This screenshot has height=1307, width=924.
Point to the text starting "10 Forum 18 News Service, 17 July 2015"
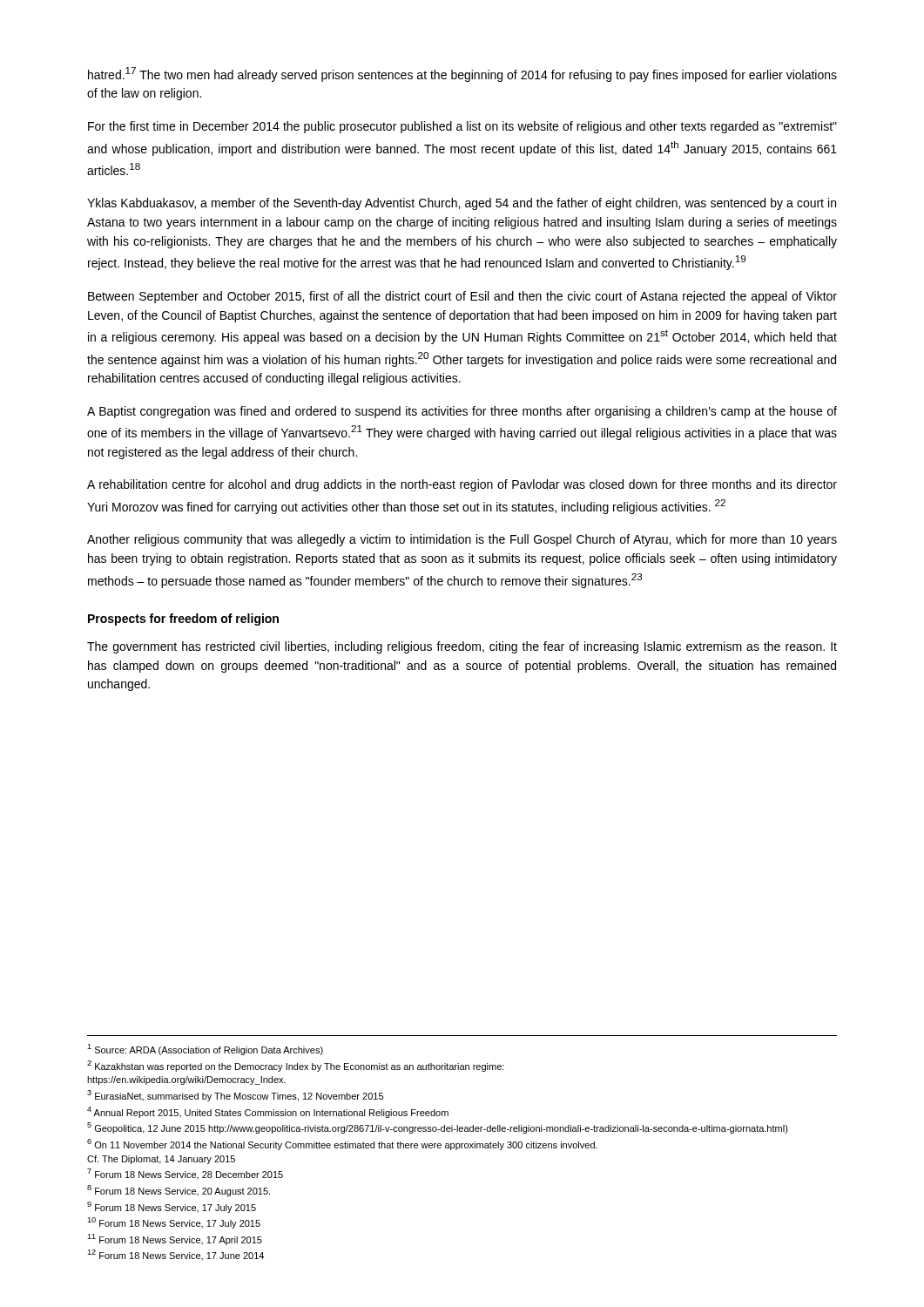[174, 1222]
